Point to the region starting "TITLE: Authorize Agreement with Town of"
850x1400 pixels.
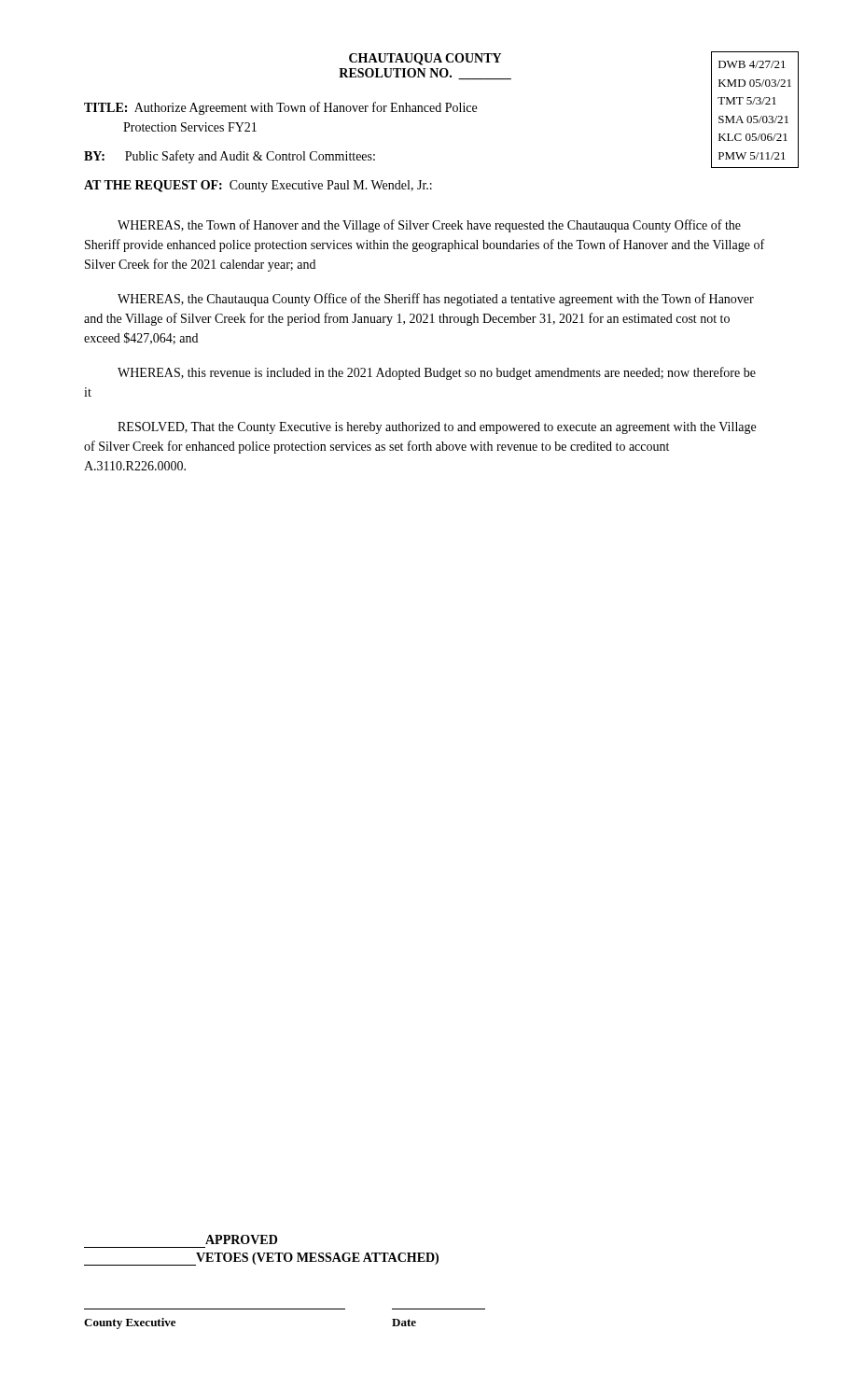point(281,118)
